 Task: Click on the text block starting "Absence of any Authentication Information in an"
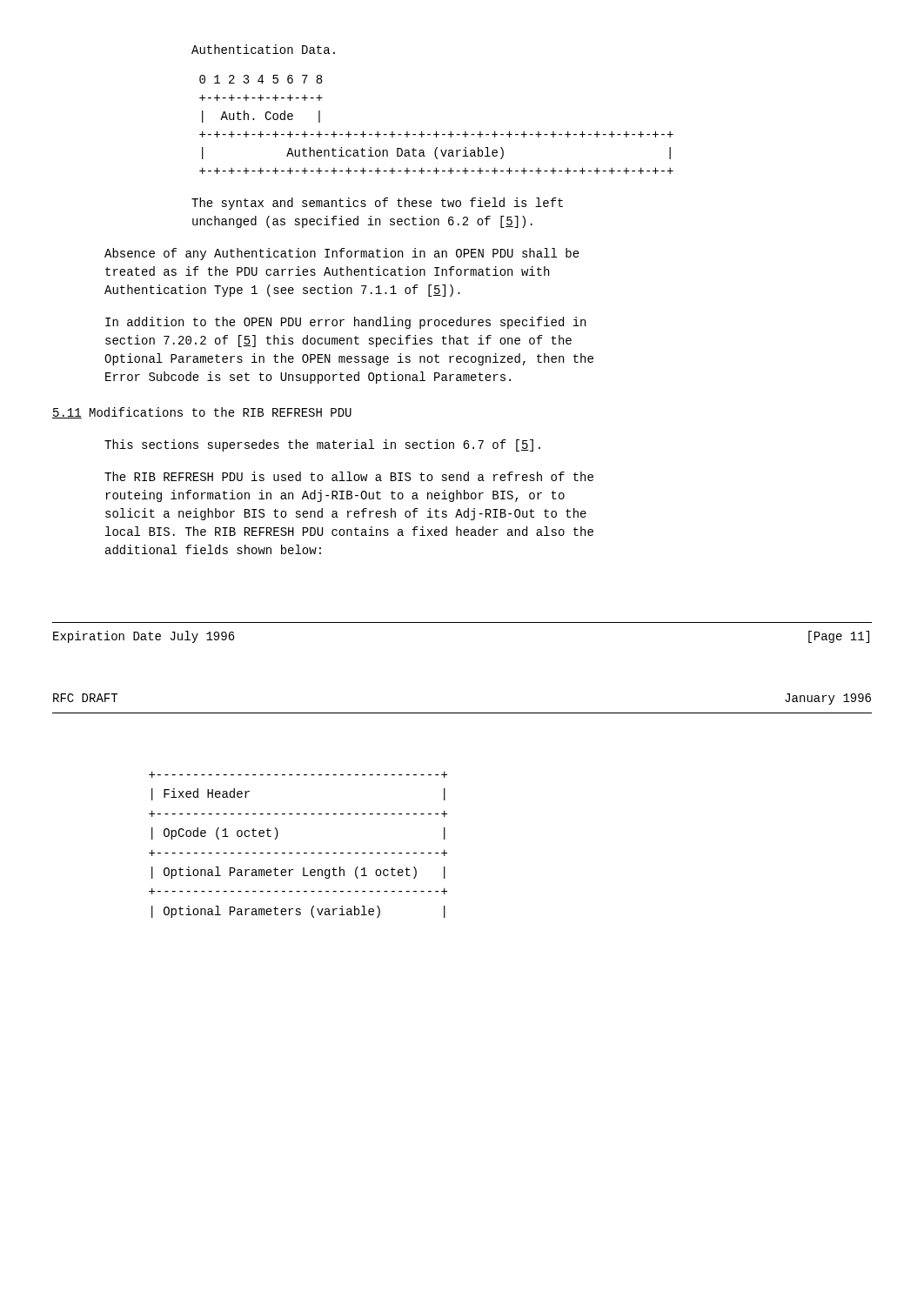pyautogui.click(x=342, y=272)
